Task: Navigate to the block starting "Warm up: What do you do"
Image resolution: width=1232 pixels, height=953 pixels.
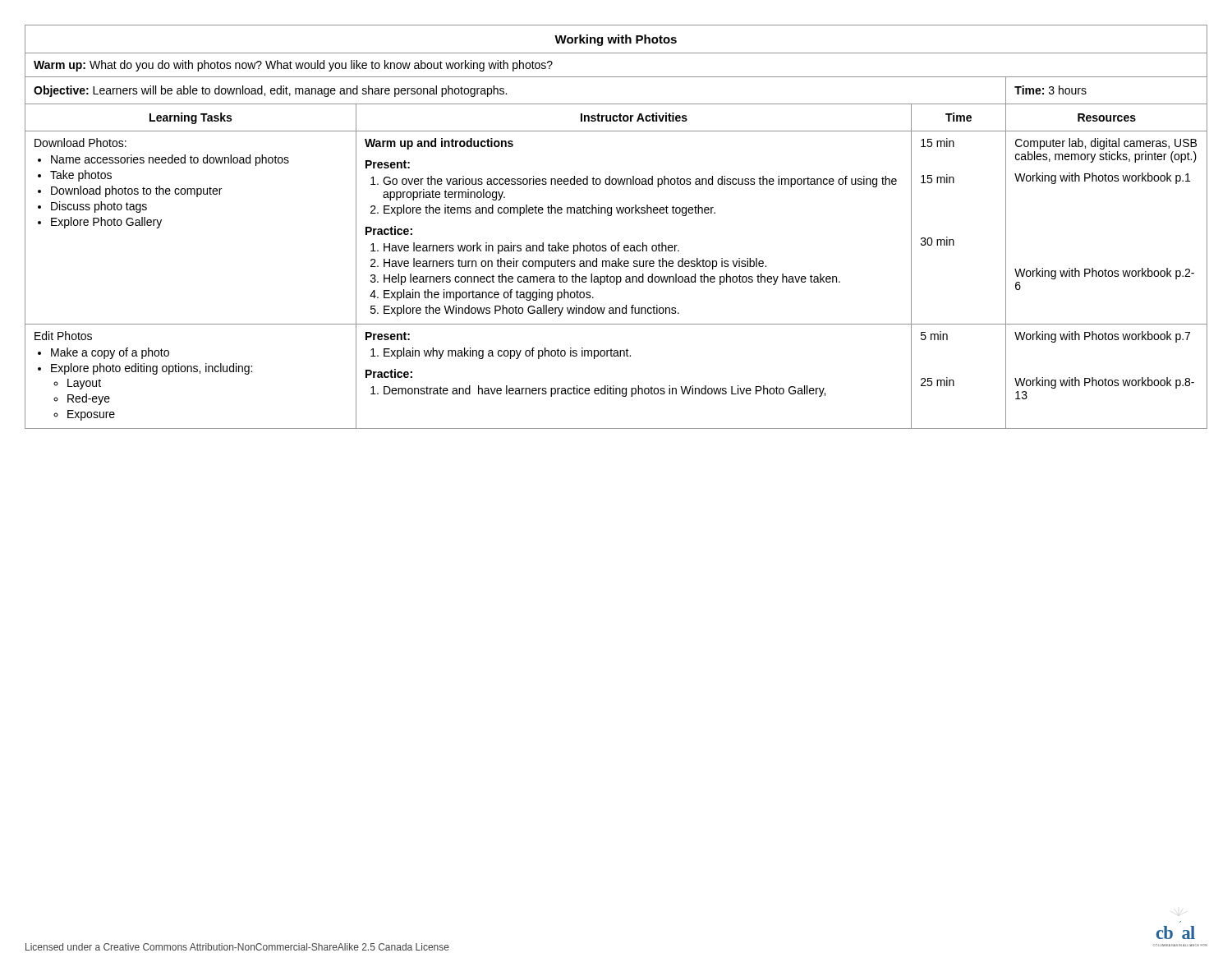Action: point(293,65)
